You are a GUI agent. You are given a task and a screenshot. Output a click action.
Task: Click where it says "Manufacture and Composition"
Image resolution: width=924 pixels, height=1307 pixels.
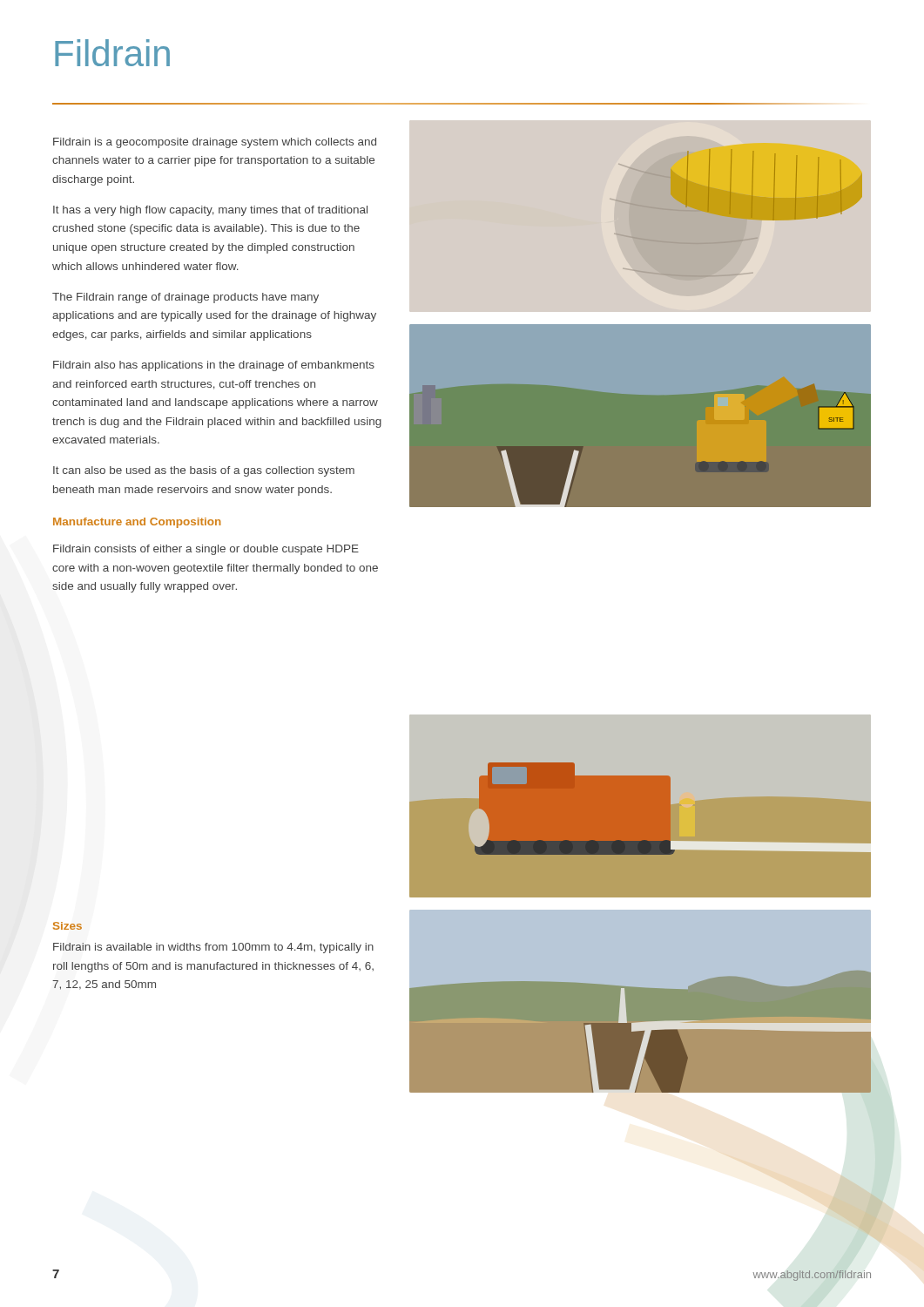(218, 521)
